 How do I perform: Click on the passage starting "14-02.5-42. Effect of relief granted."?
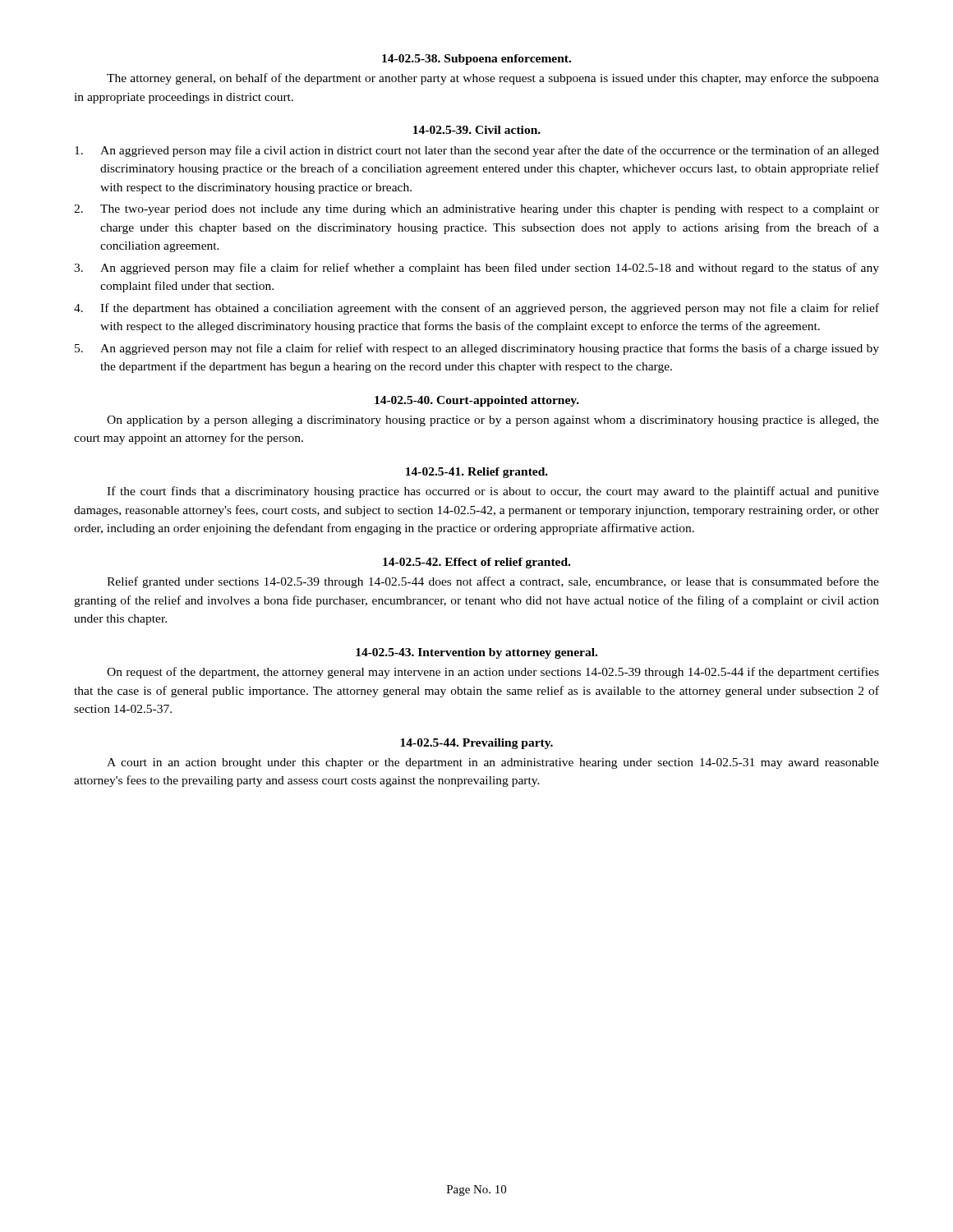pos(476,561)
